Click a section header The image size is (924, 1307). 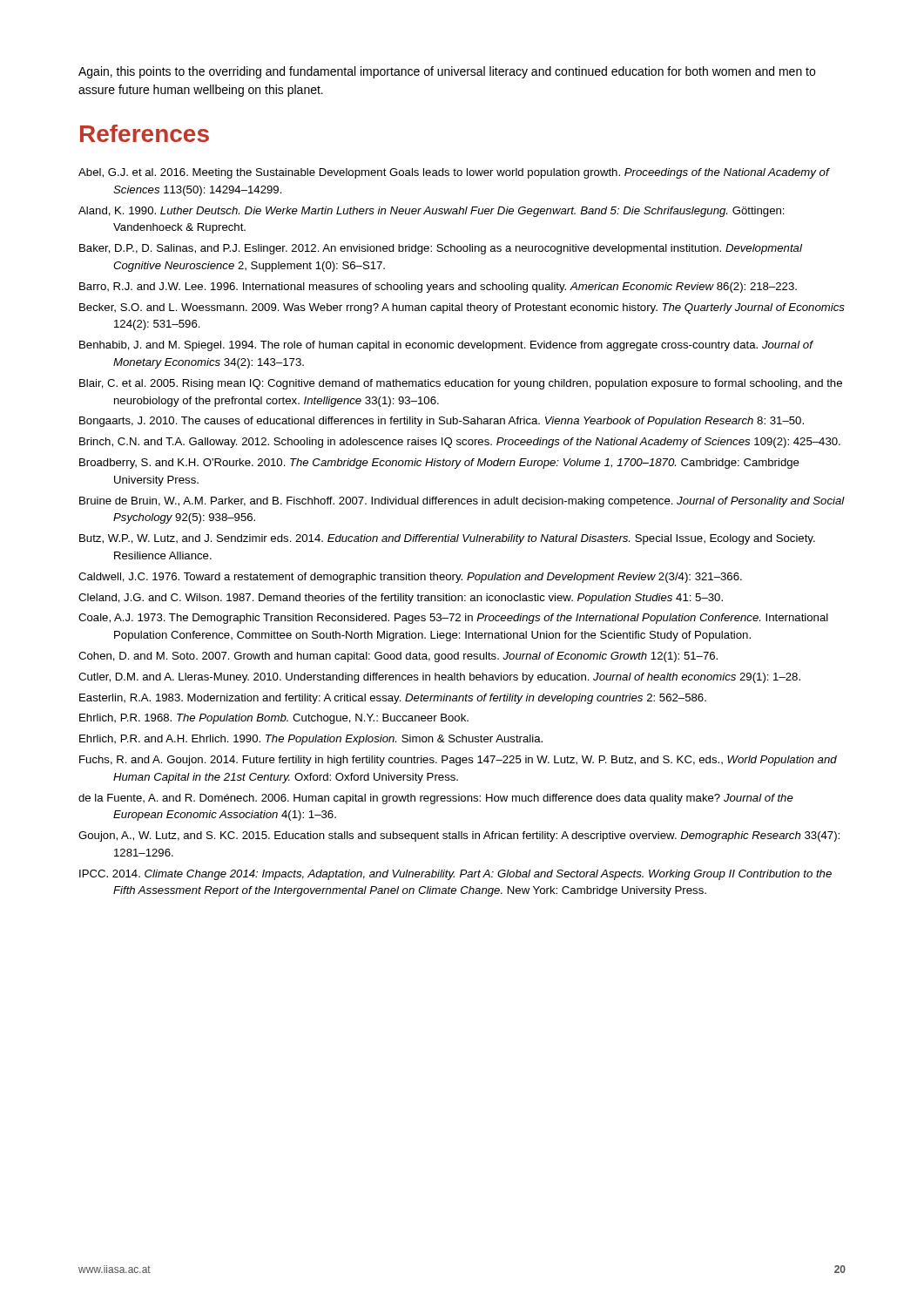pos(144,134)
